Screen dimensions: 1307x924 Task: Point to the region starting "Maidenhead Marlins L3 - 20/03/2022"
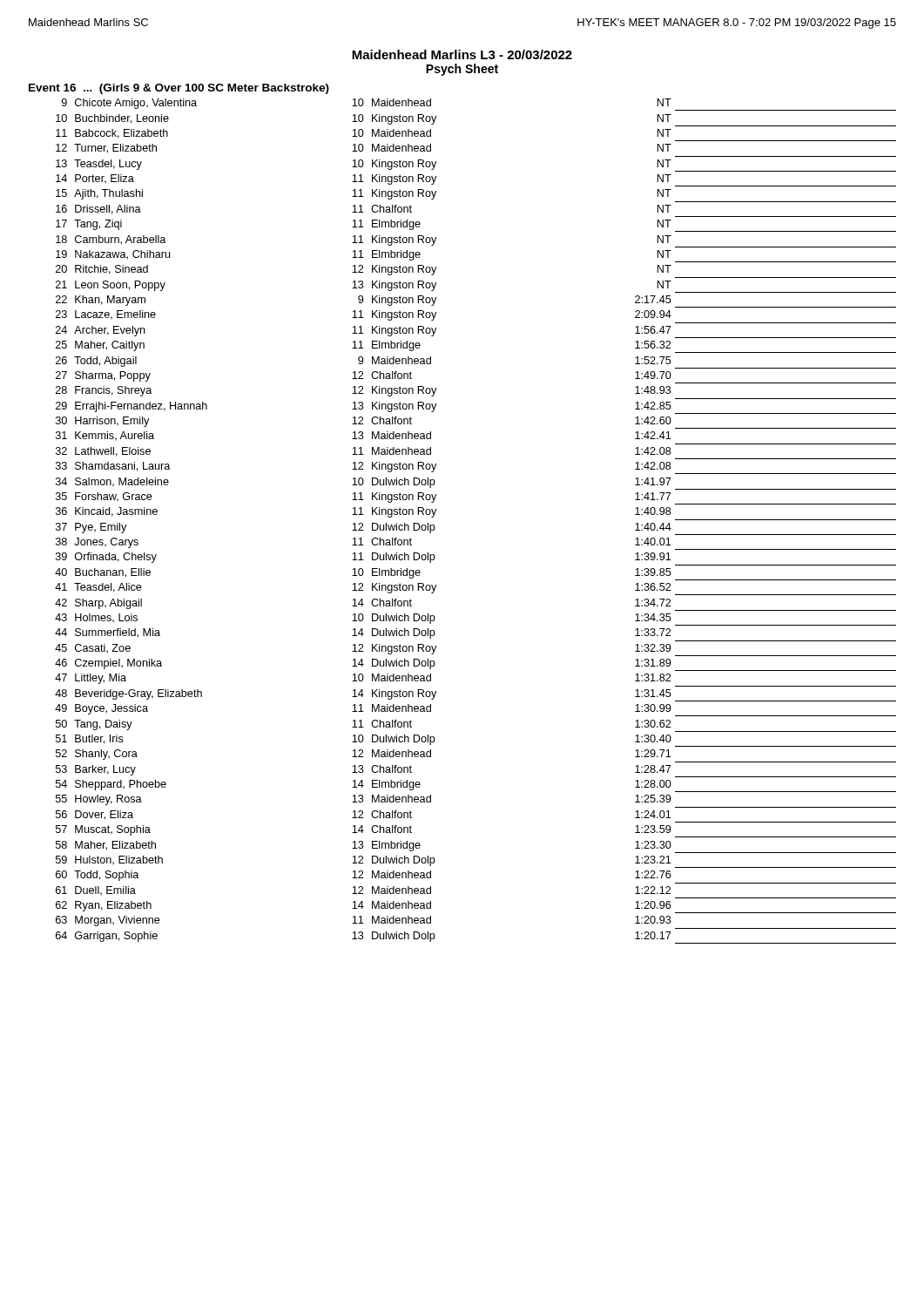coord(462,54)
